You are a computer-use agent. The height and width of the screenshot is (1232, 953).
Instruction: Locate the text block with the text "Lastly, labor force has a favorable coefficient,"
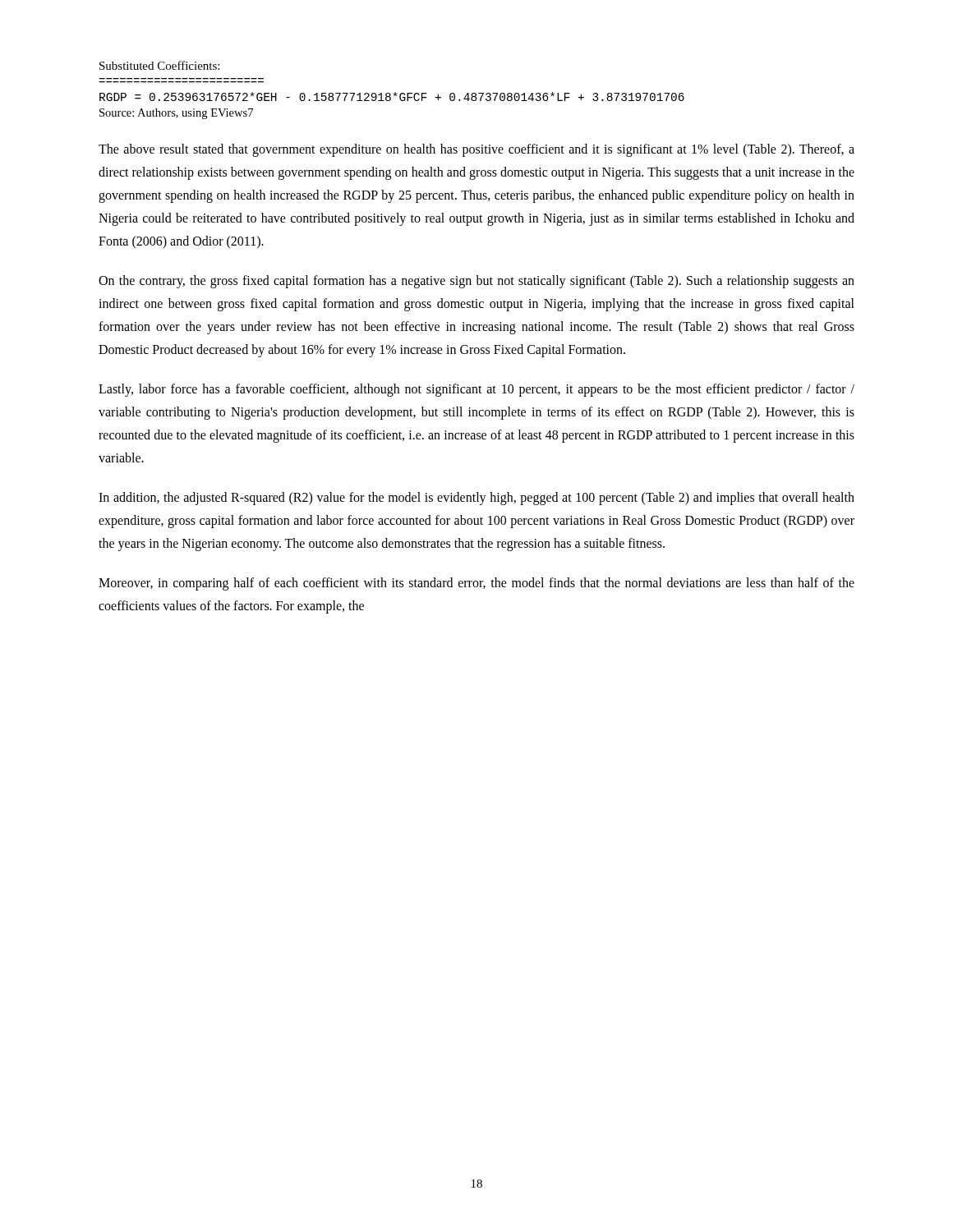[x=476, y=423]
